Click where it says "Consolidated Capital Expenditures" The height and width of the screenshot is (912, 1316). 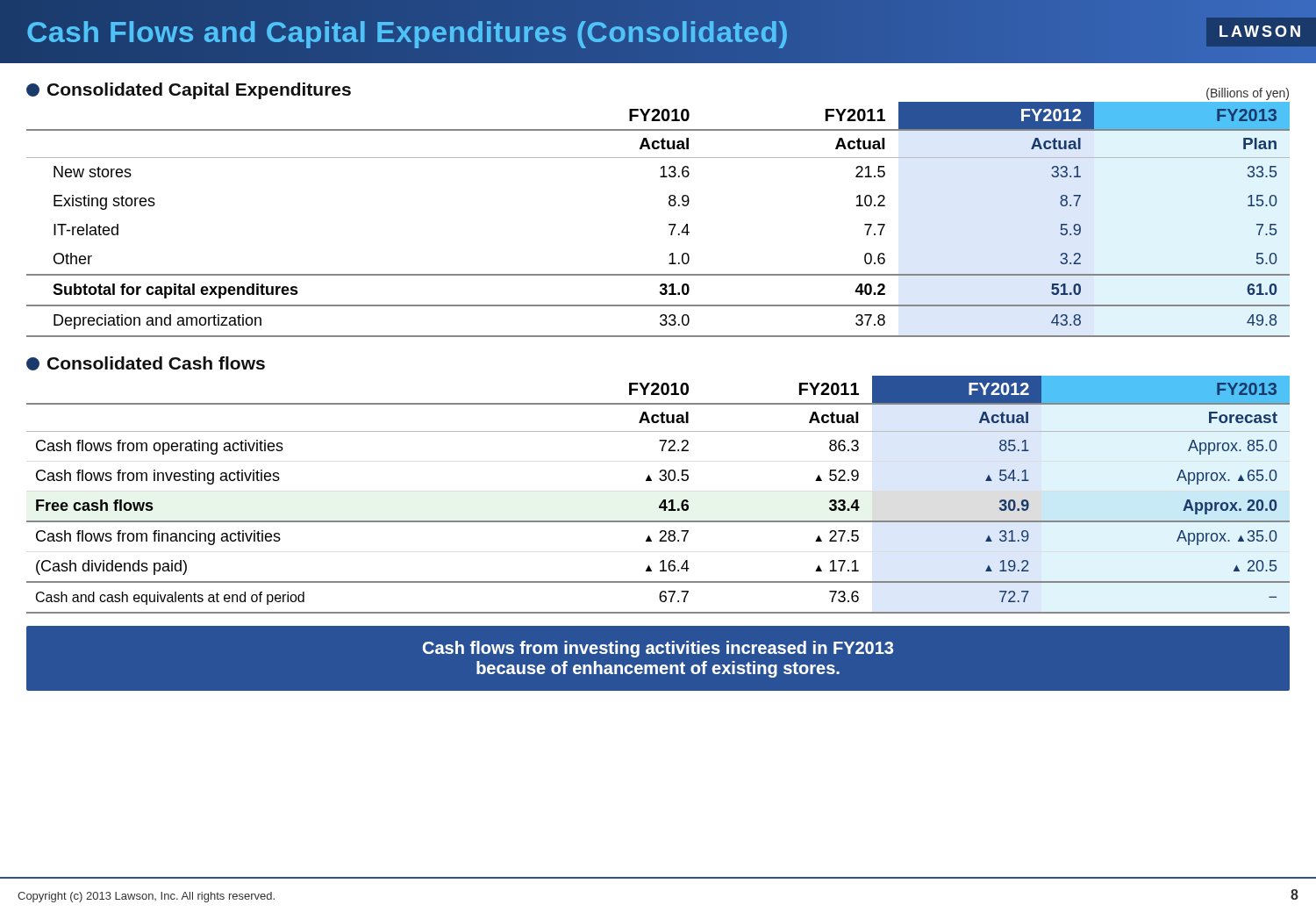click(x=189, y=90)
